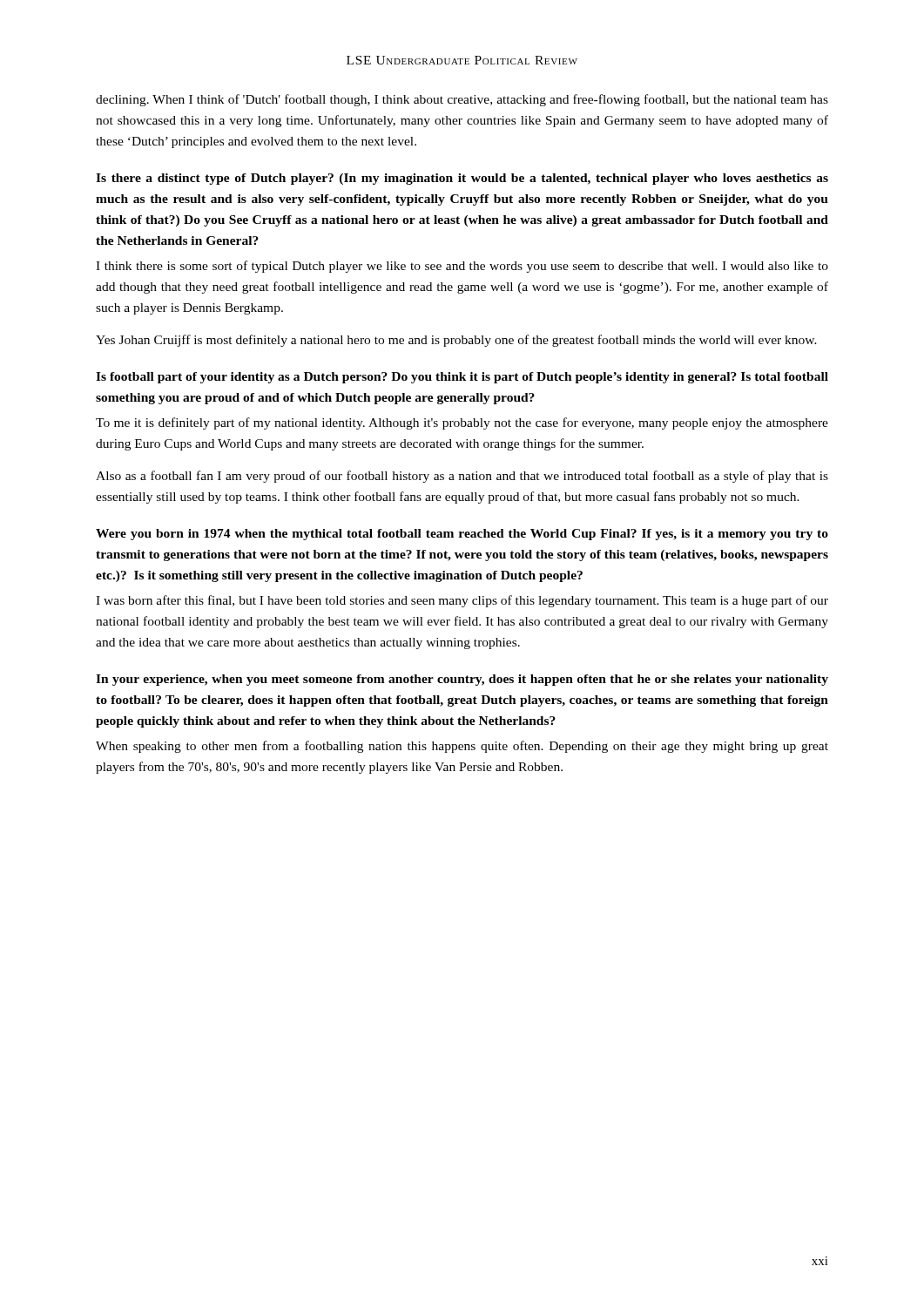Find the text starting "Is football part"
The height and width of the screenshot is (1307, 924).
pos(462,387)
